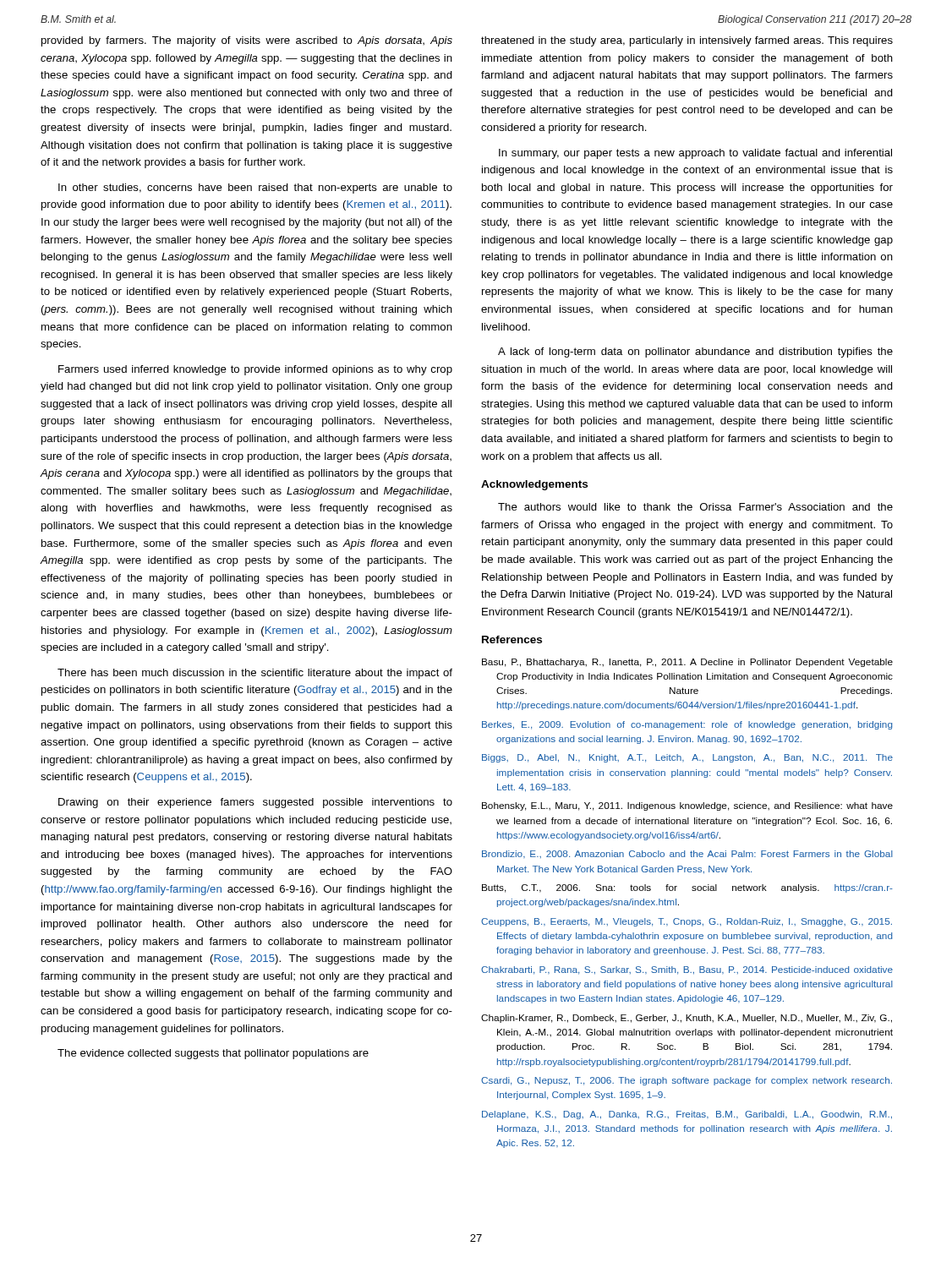Find the block on this page that starts "Drawing on their experience famers suggested possible interventions"
Image resolution: width=952 pixels, height=1268 pixels.
pos(246,916)
